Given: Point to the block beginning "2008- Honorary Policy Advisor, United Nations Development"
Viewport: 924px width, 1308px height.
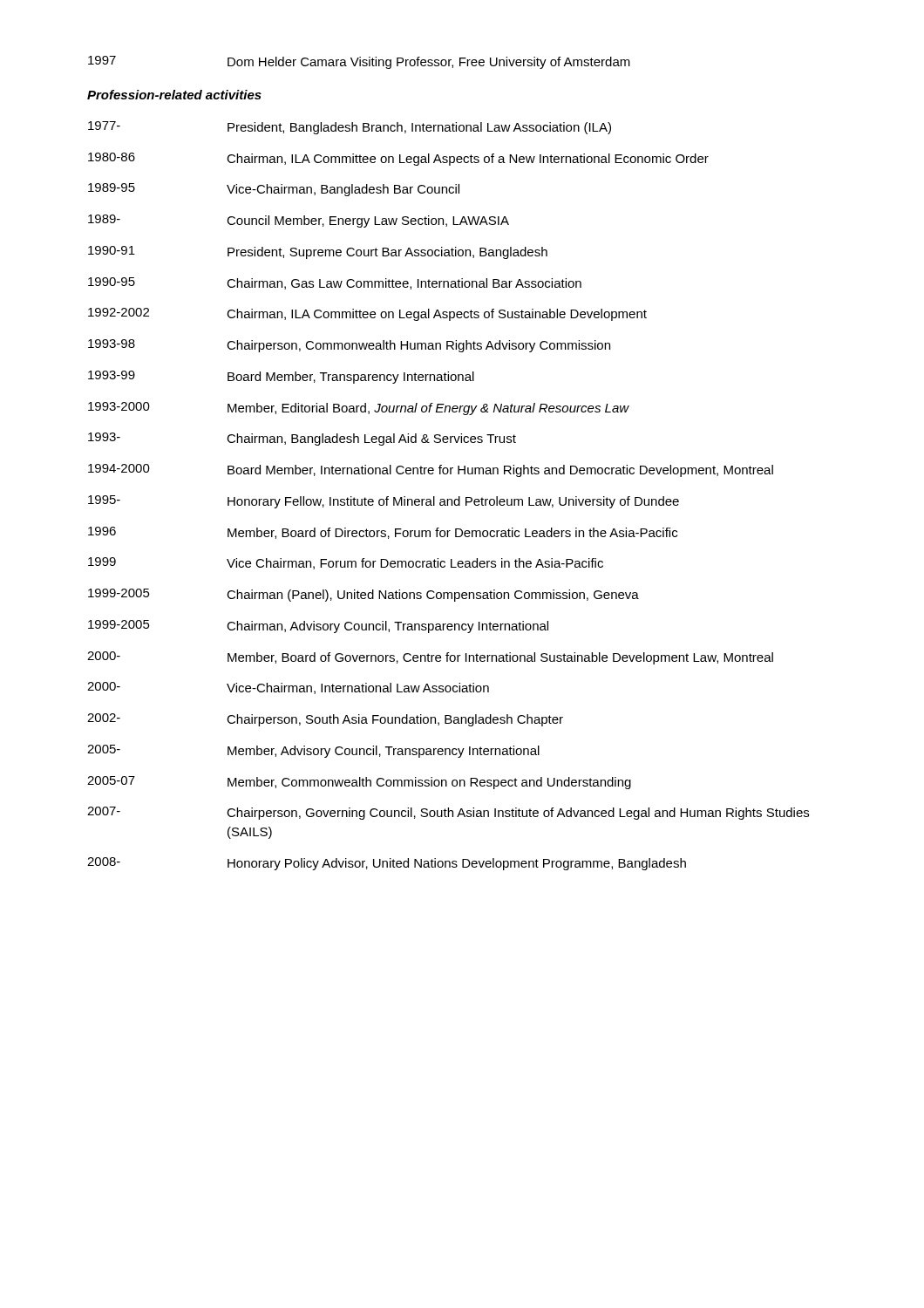Looking at the screenshot, I should [462, 863].
